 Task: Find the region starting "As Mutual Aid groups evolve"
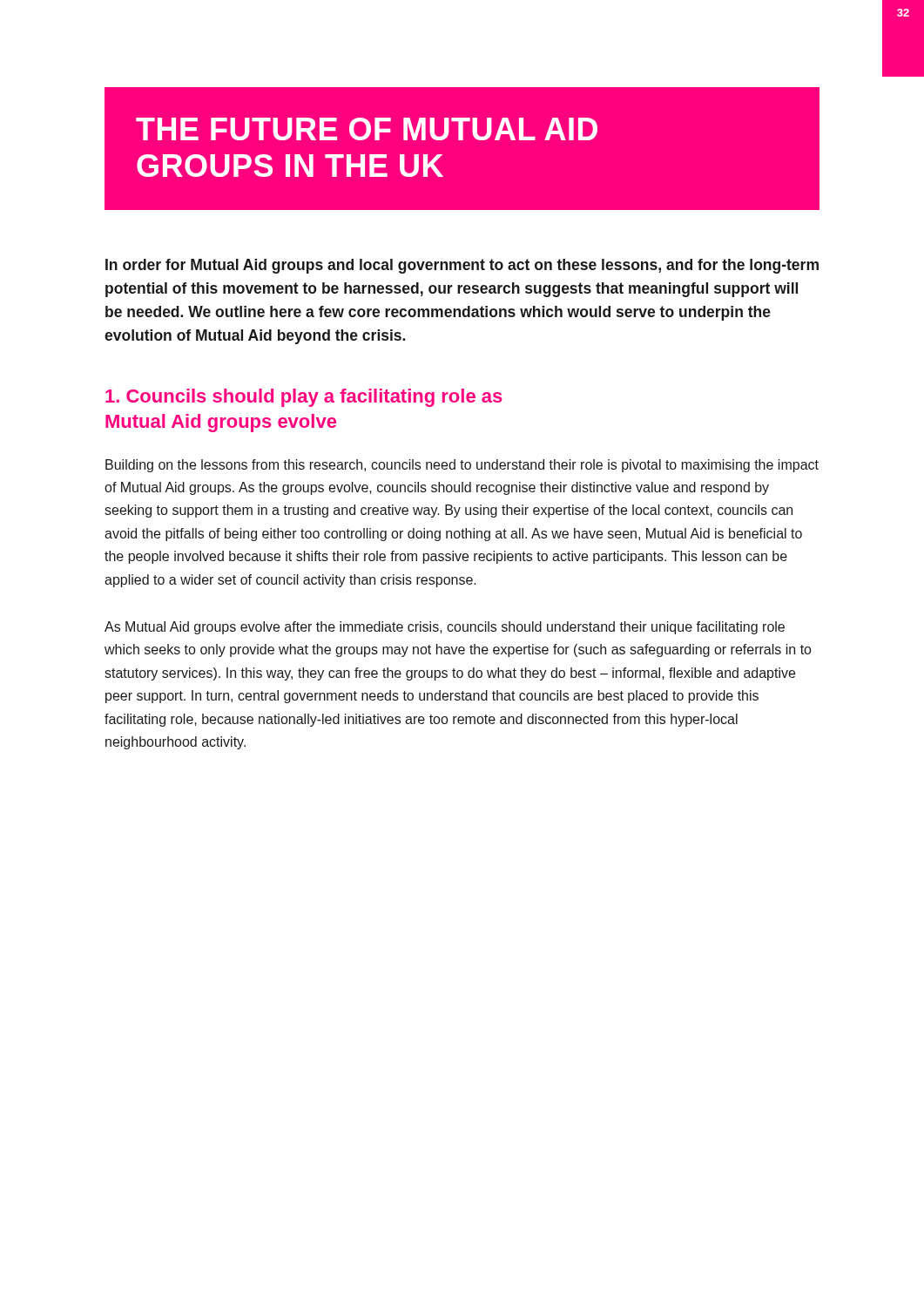(462, 685)
